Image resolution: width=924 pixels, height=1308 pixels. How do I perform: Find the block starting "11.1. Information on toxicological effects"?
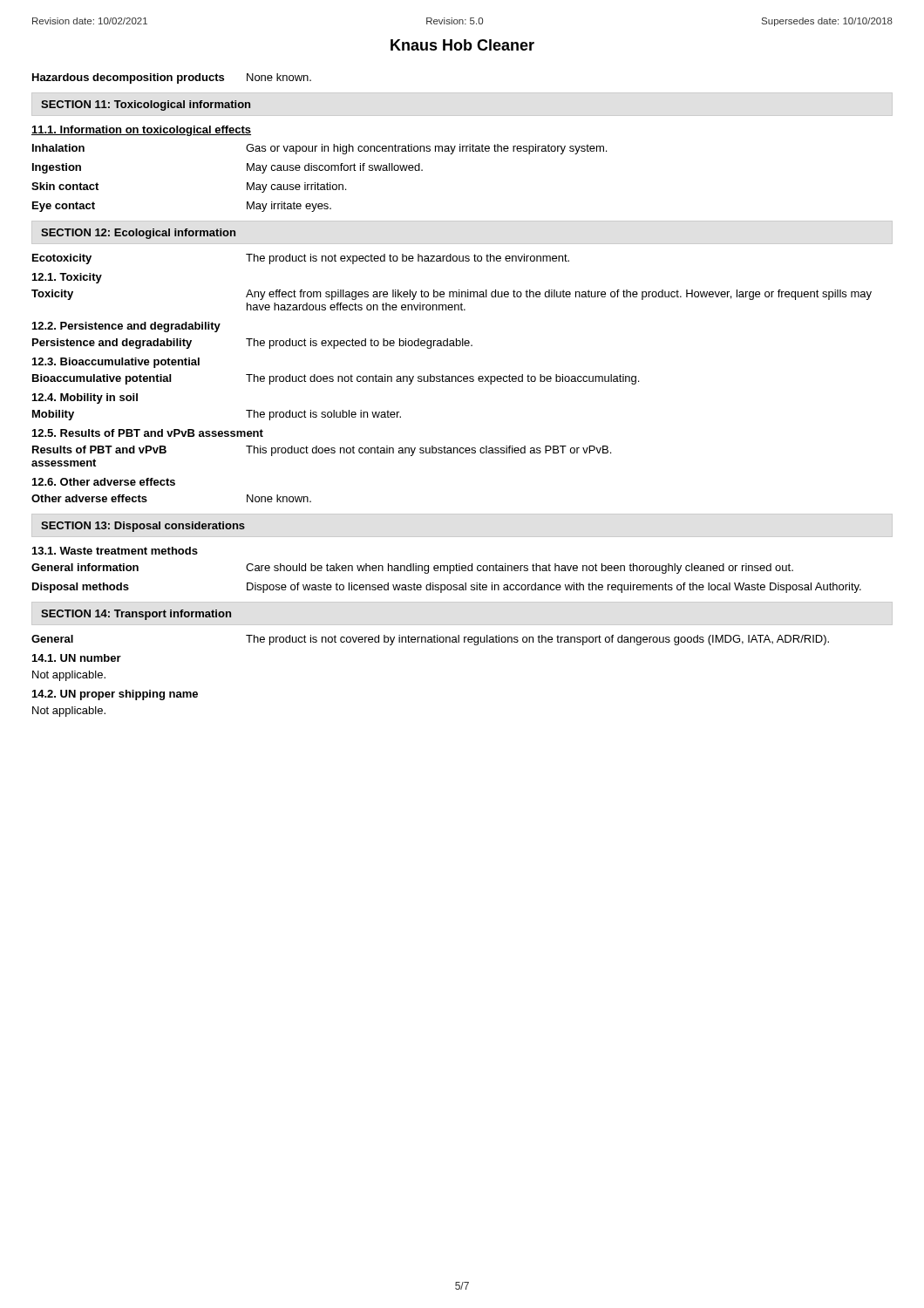click(x=141, y=129)
